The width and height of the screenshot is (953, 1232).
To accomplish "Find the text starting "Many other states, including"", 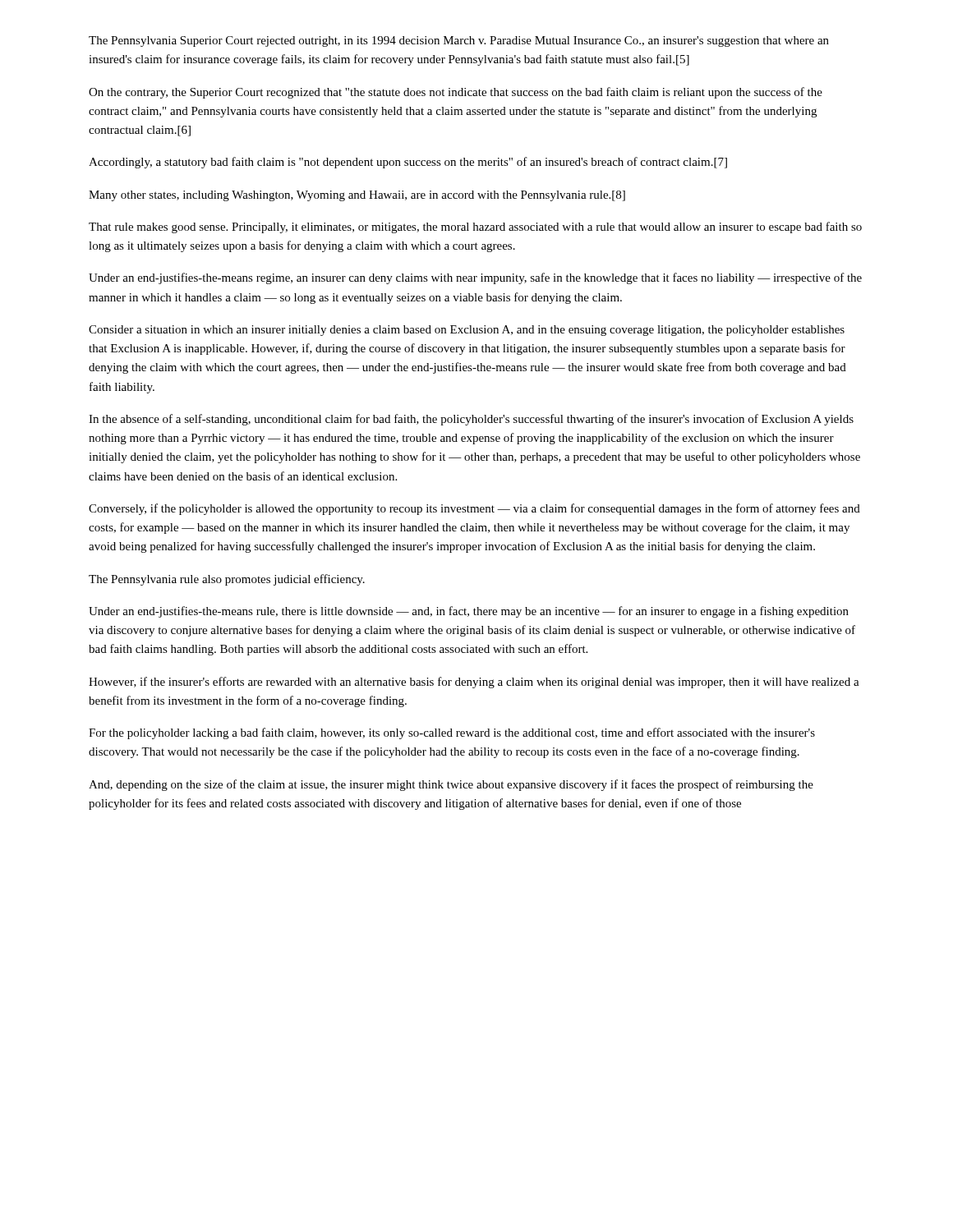I will pos(357,194).
